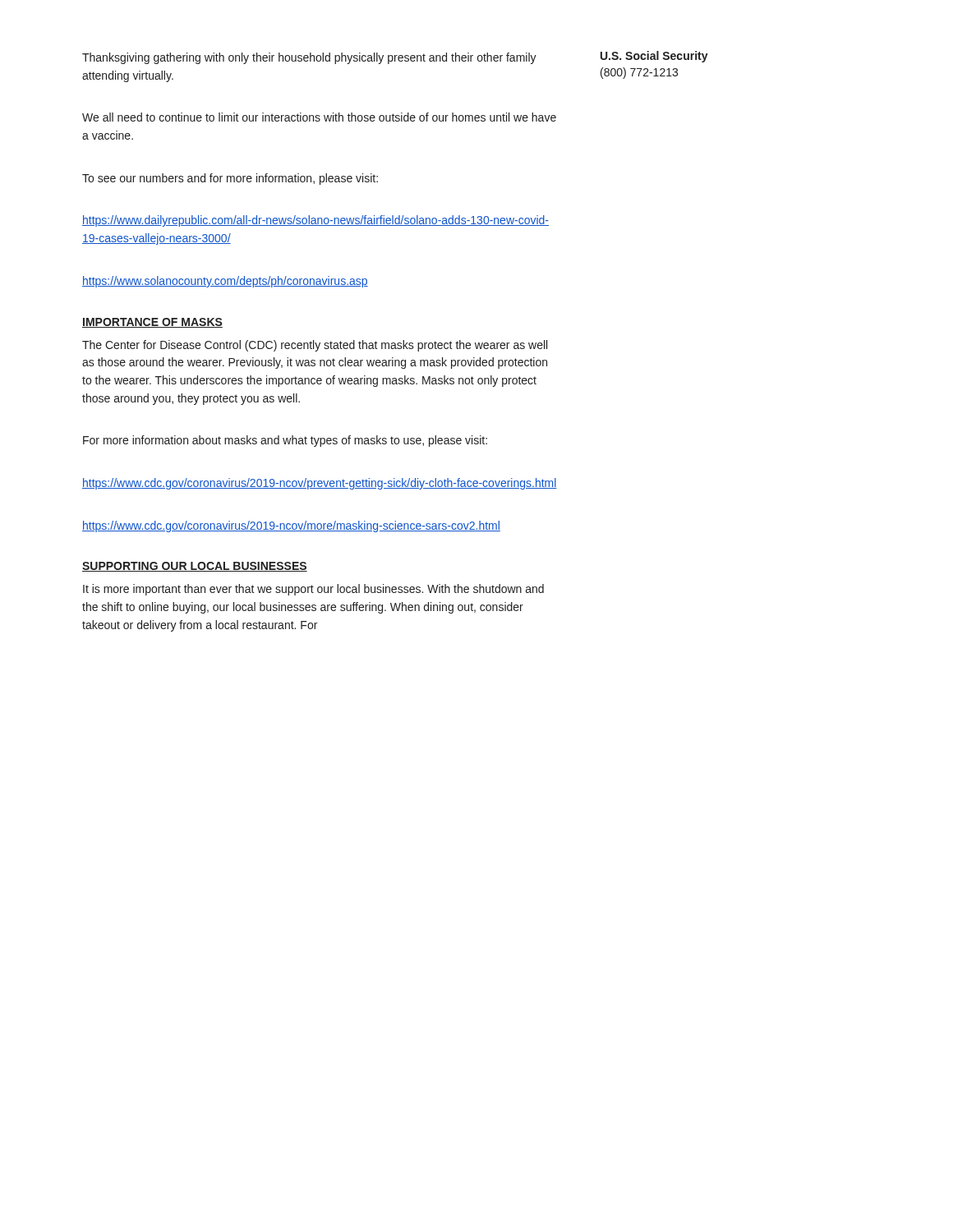Find the text block containing "For more information about masks and"
Image resolution: width=953 pixels, height=1232 pixels.
pos(285,440)
